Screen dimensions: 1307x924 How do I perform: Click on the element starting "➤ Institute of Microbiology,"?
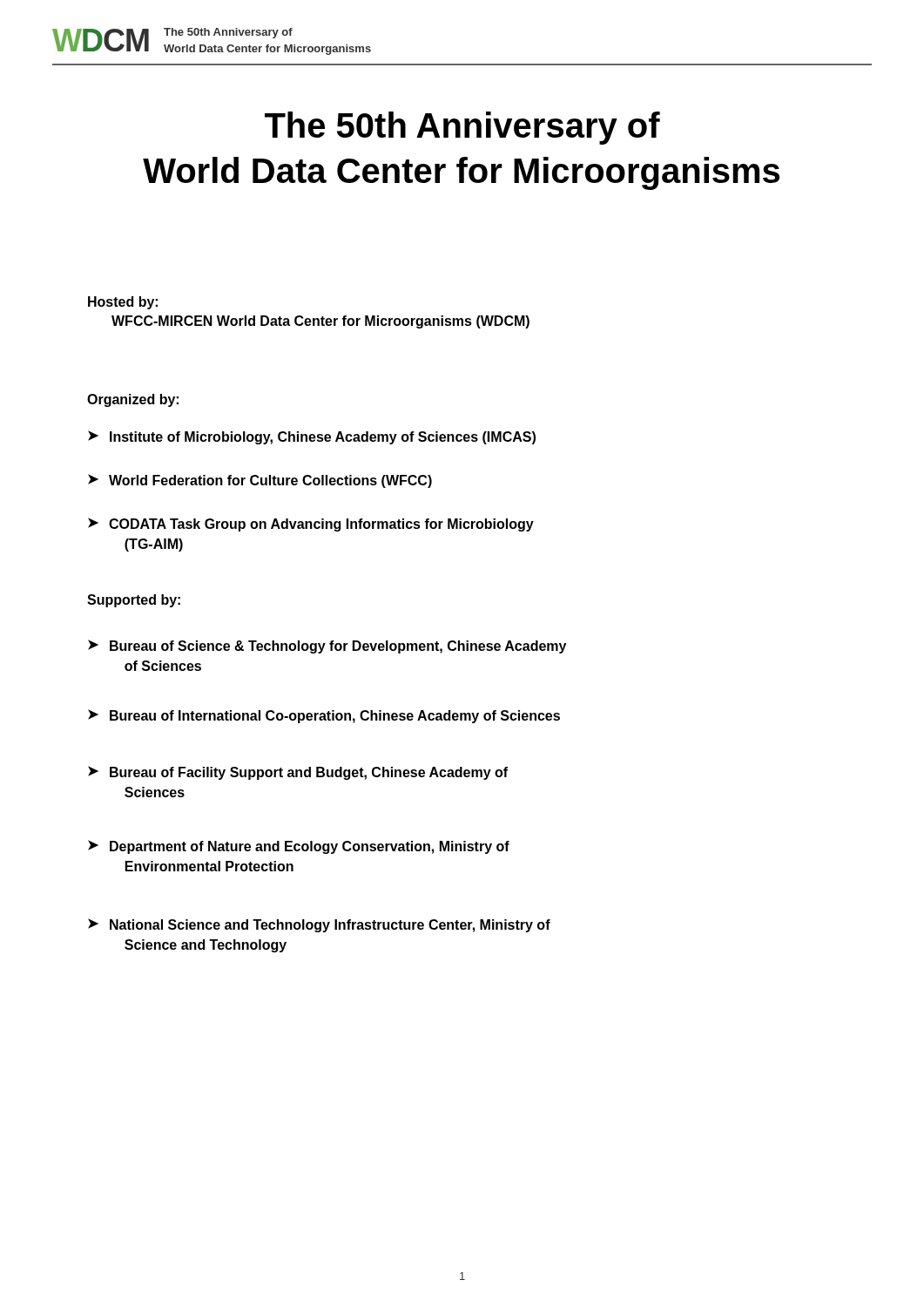[x=312, y=437]
